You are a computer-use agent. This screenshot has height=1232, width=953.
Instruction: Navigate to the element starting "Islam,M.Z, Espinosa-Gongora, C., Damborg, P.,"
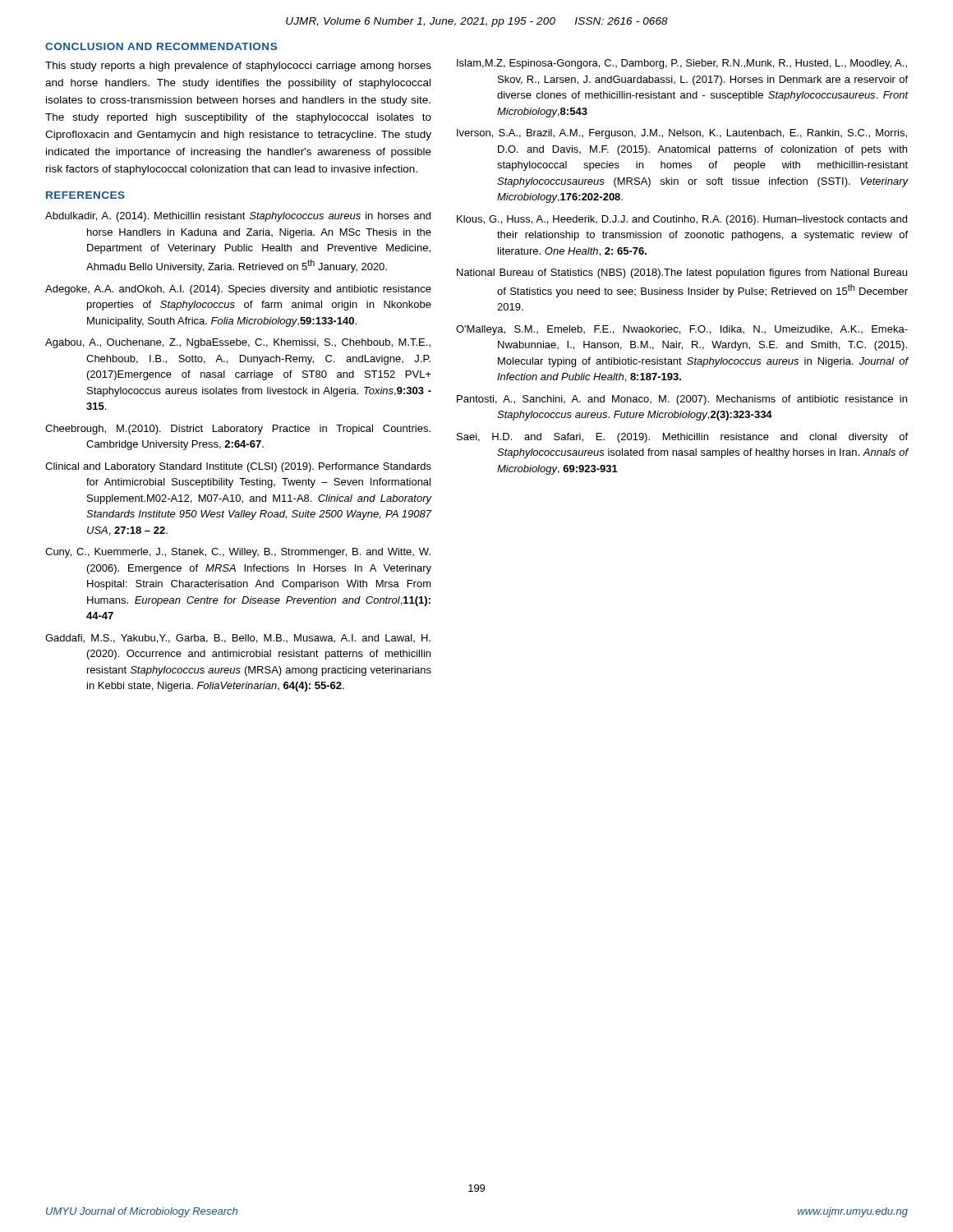(682, 87)
